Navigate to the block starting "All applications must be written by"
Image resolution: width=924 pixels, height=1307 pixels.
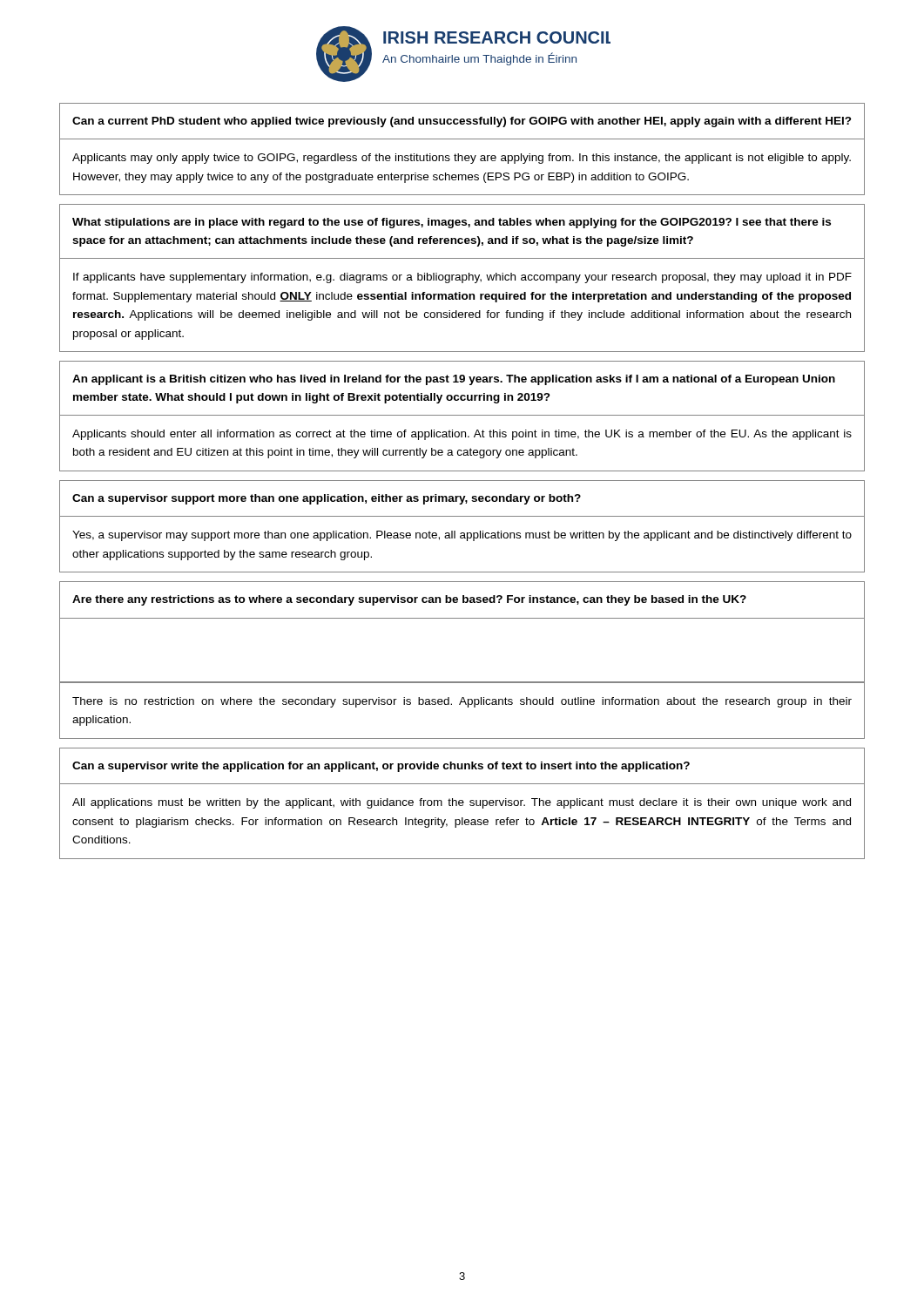462,821
